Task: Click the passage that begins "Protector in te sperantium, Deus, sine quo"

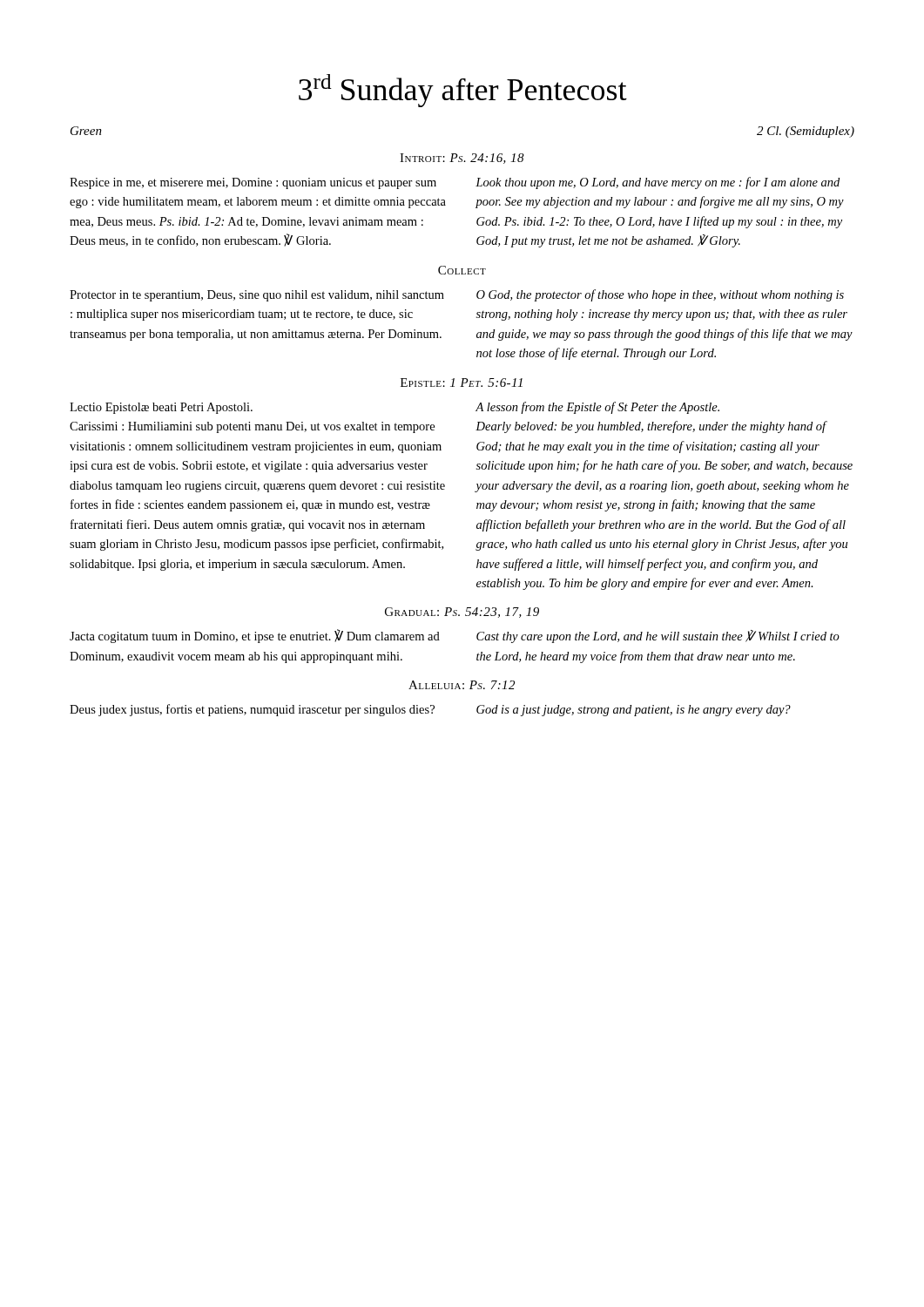Action: coord(257,314)
